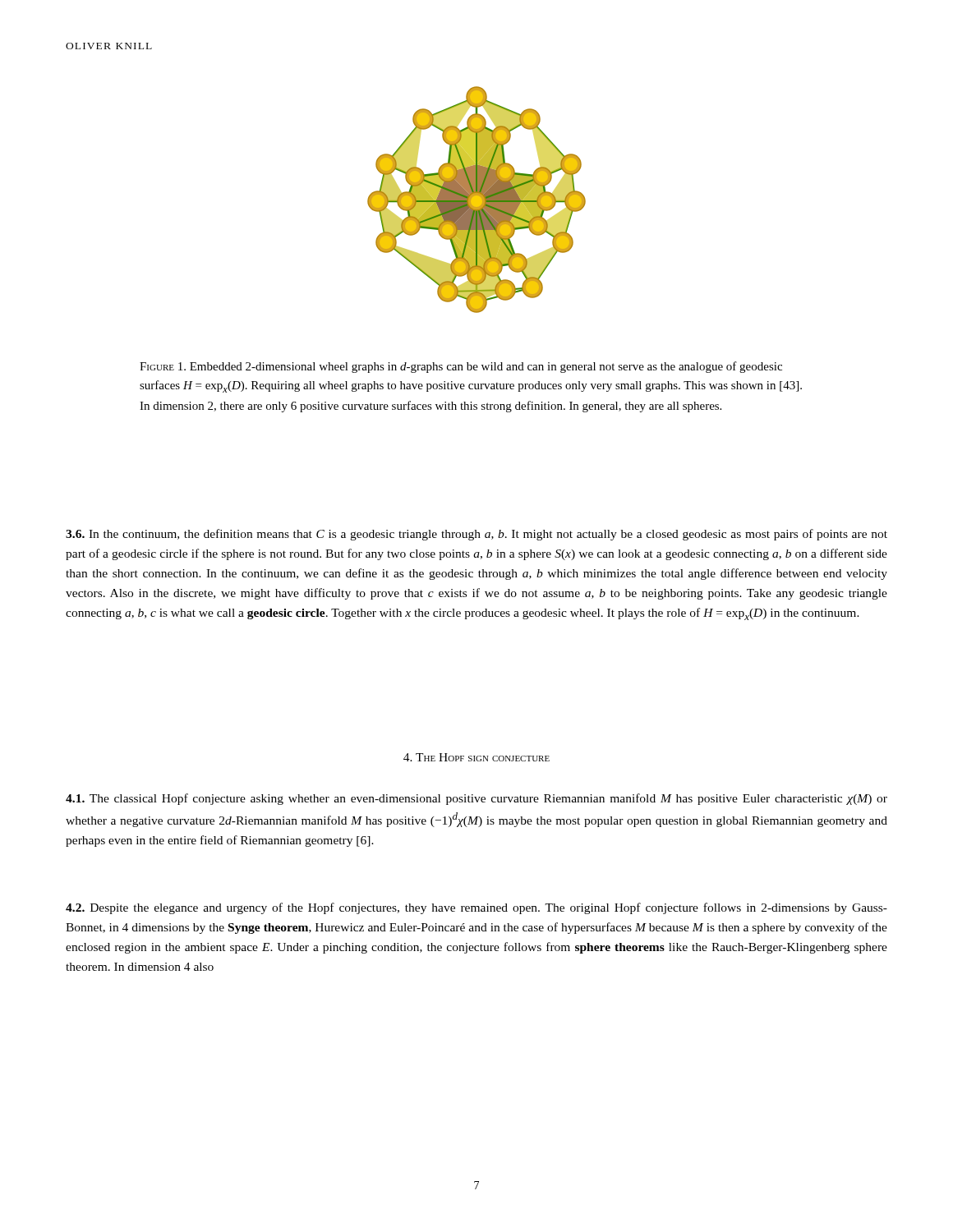Select the region starting "4. The Hopf sign"
The height and width of the screenshot is (1232, 953).
point(476,757)
